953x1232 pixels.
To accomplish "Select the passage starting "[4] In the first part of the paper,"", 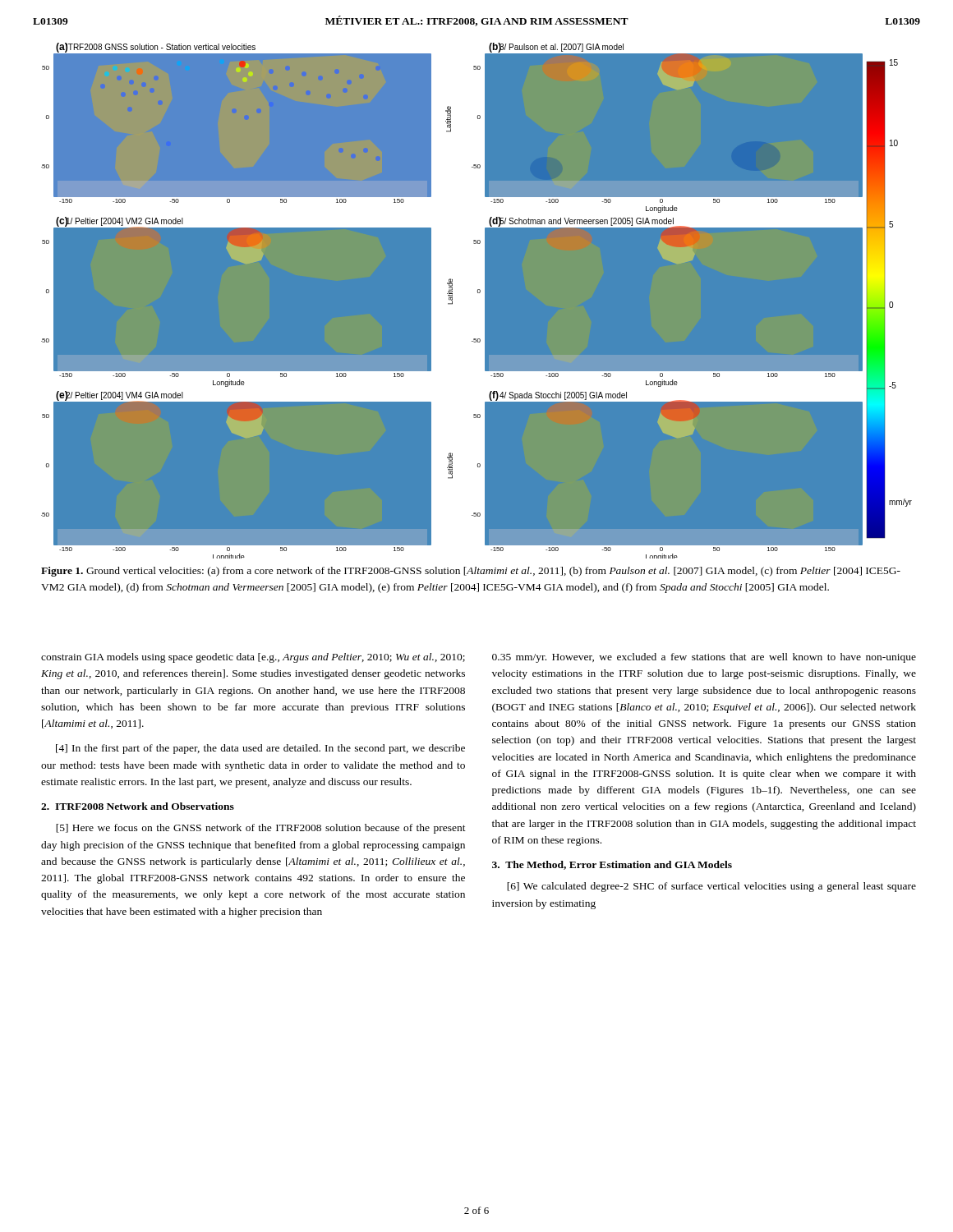I will point(253,765).
